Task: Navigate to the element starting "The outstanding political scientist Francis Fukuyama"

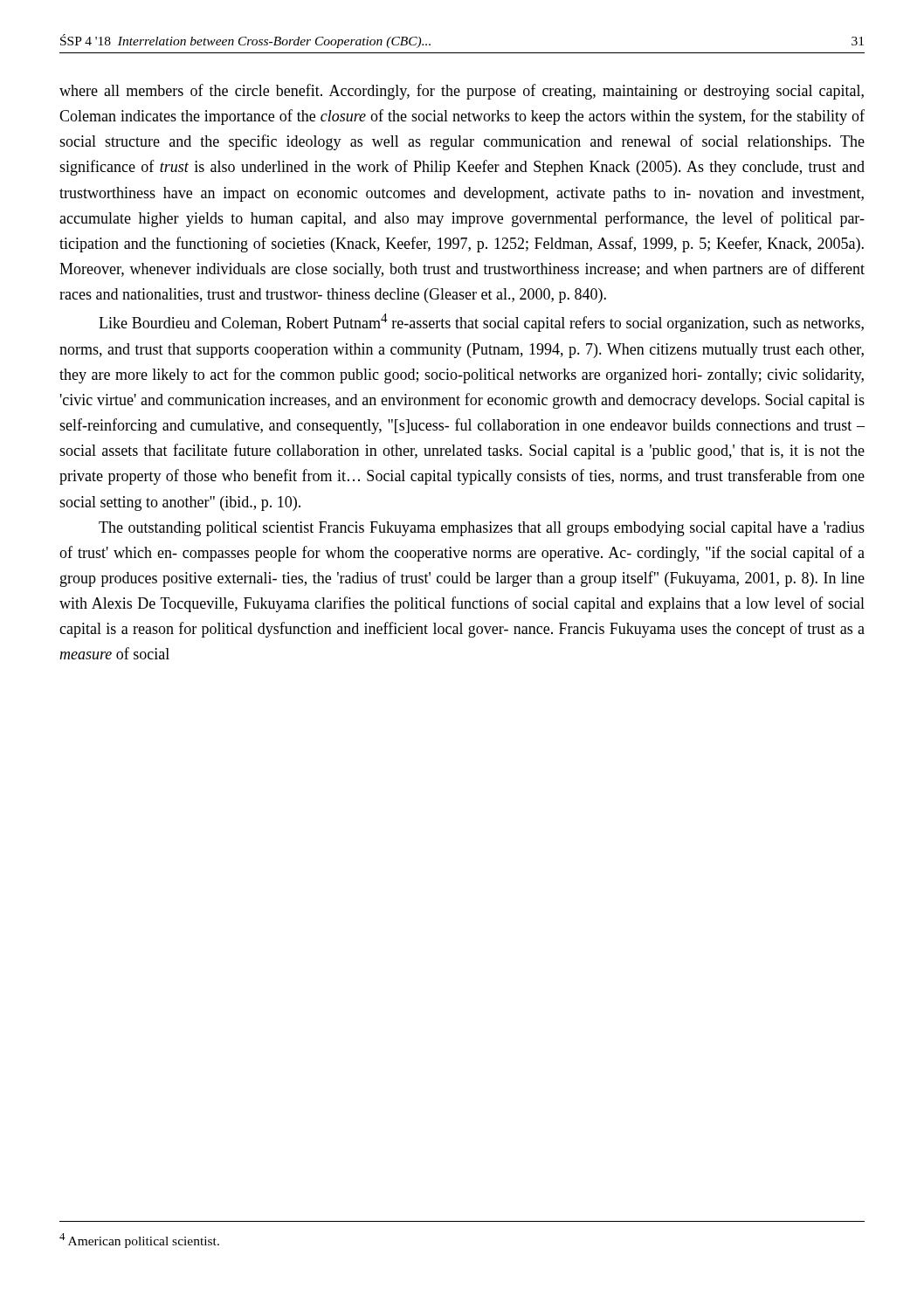Action: (x=462, y=591)
